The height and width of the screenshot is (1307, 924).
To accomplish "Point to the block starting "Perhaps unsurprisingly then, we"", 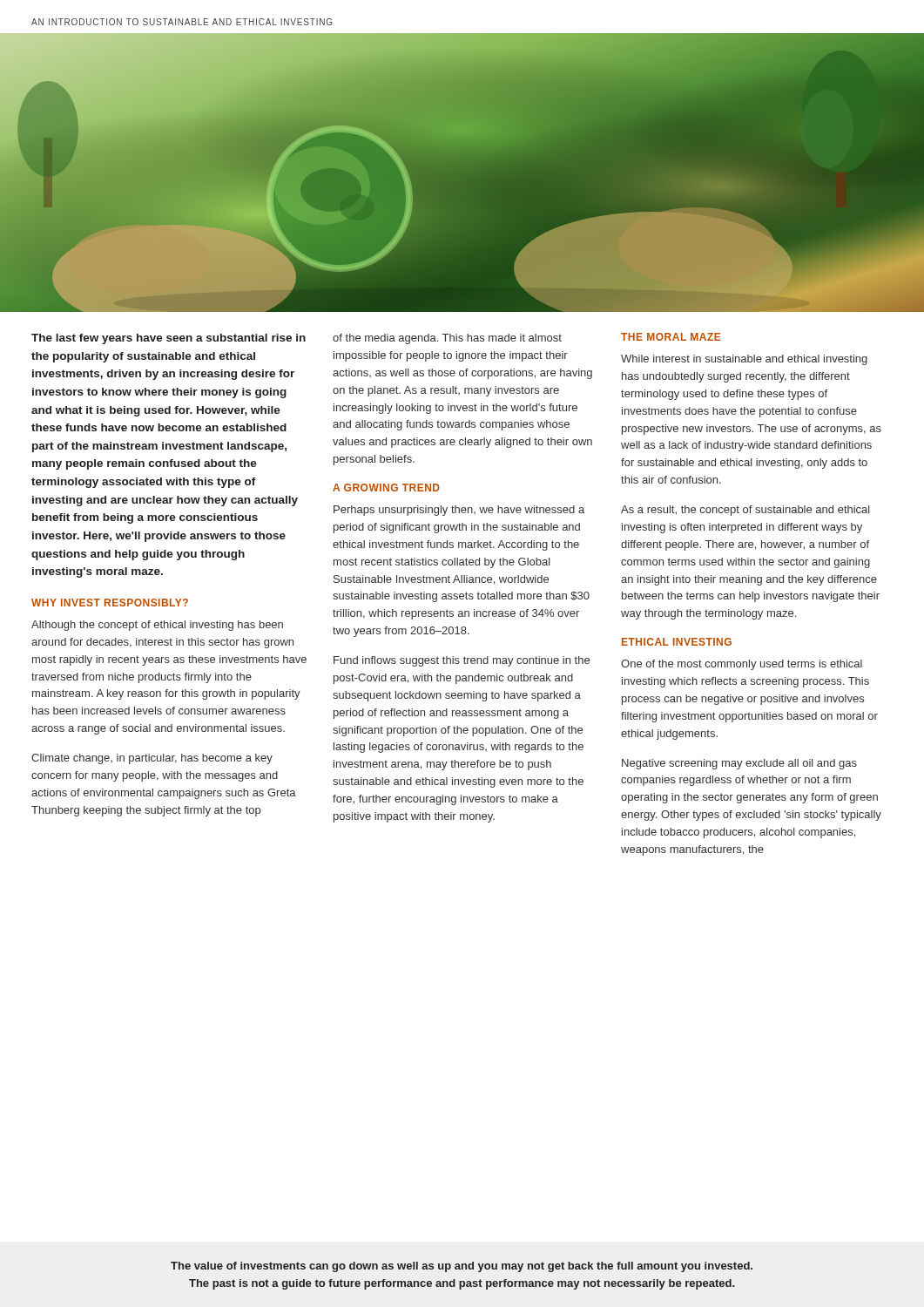I will [461, 570].
